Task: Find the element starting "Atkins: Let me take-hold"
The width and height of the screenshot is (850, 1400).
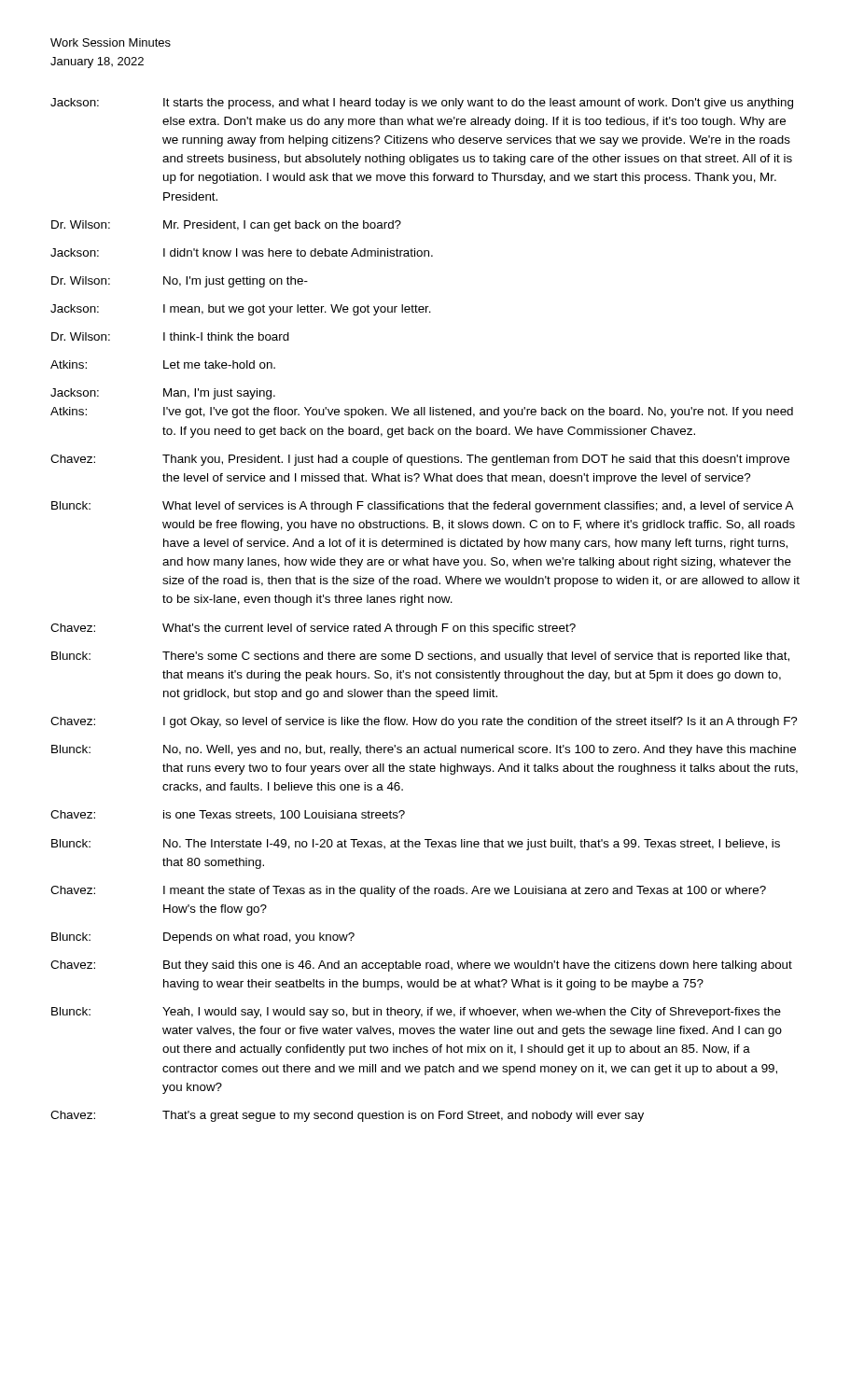Action: pos(163,364)
